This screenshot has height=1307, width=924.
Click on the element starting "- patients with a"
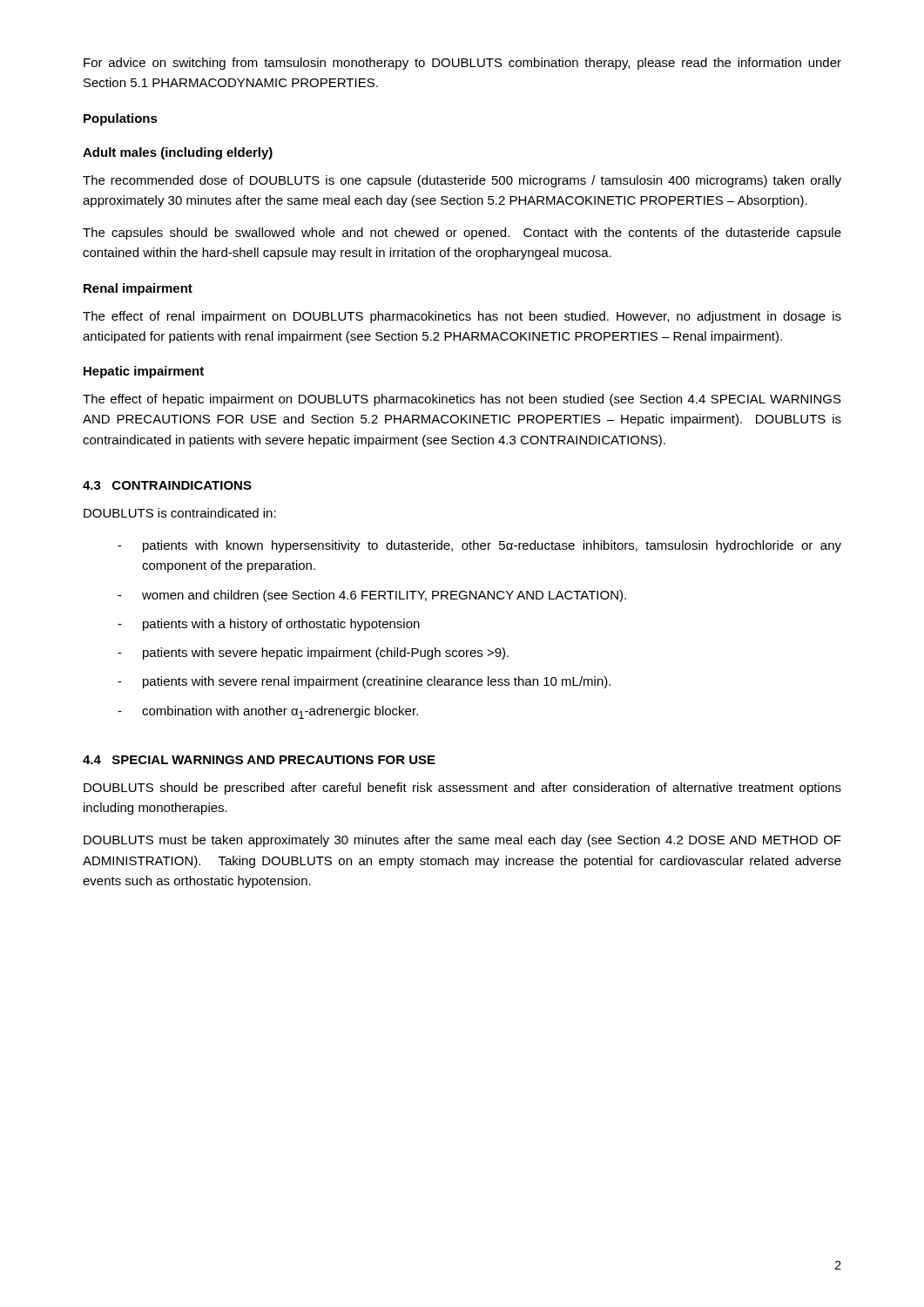(x=269, y=623)
